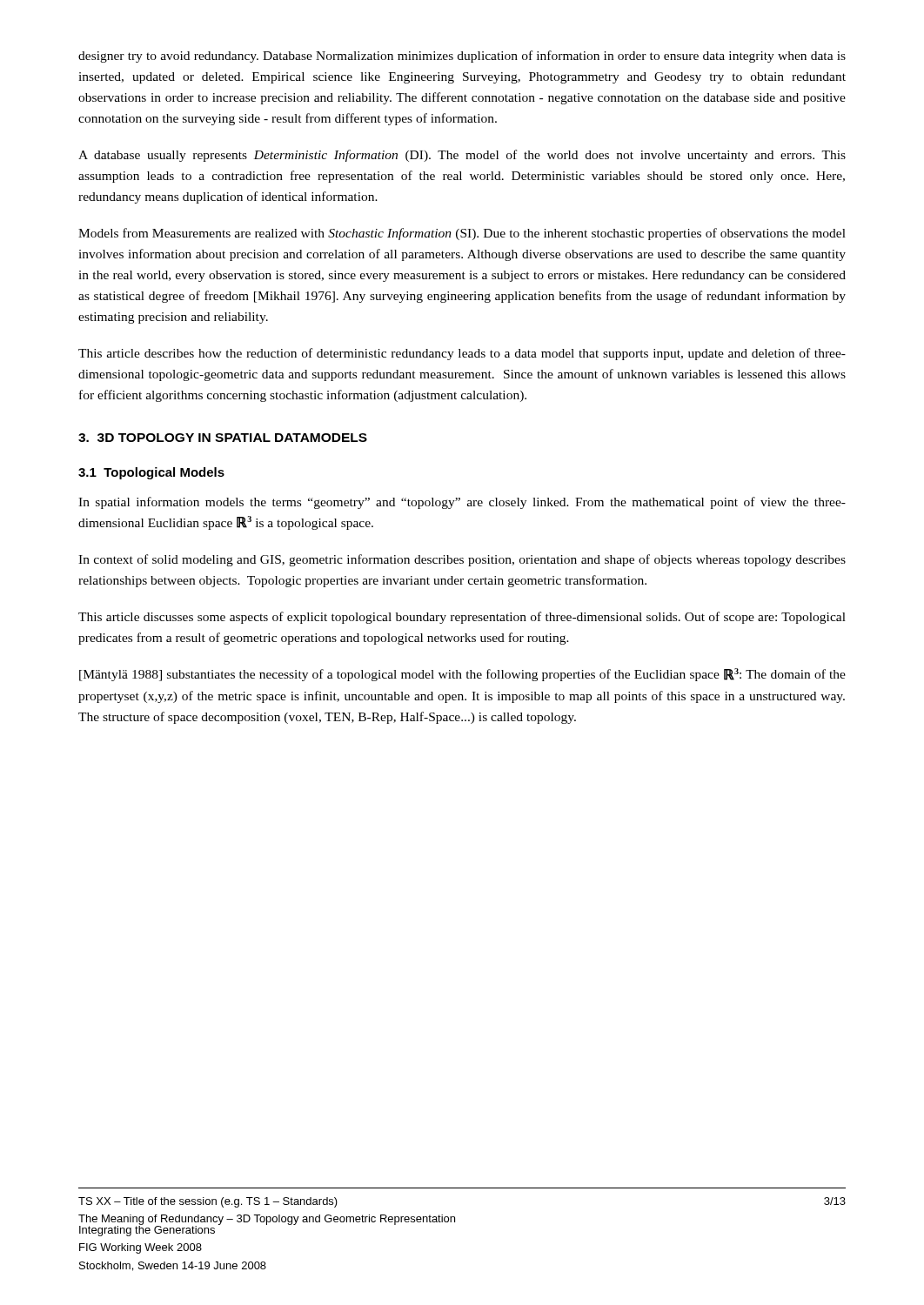
Task: Locate the text block containing "In context of solid modeling and"
Action: click(x=462, y=570)
